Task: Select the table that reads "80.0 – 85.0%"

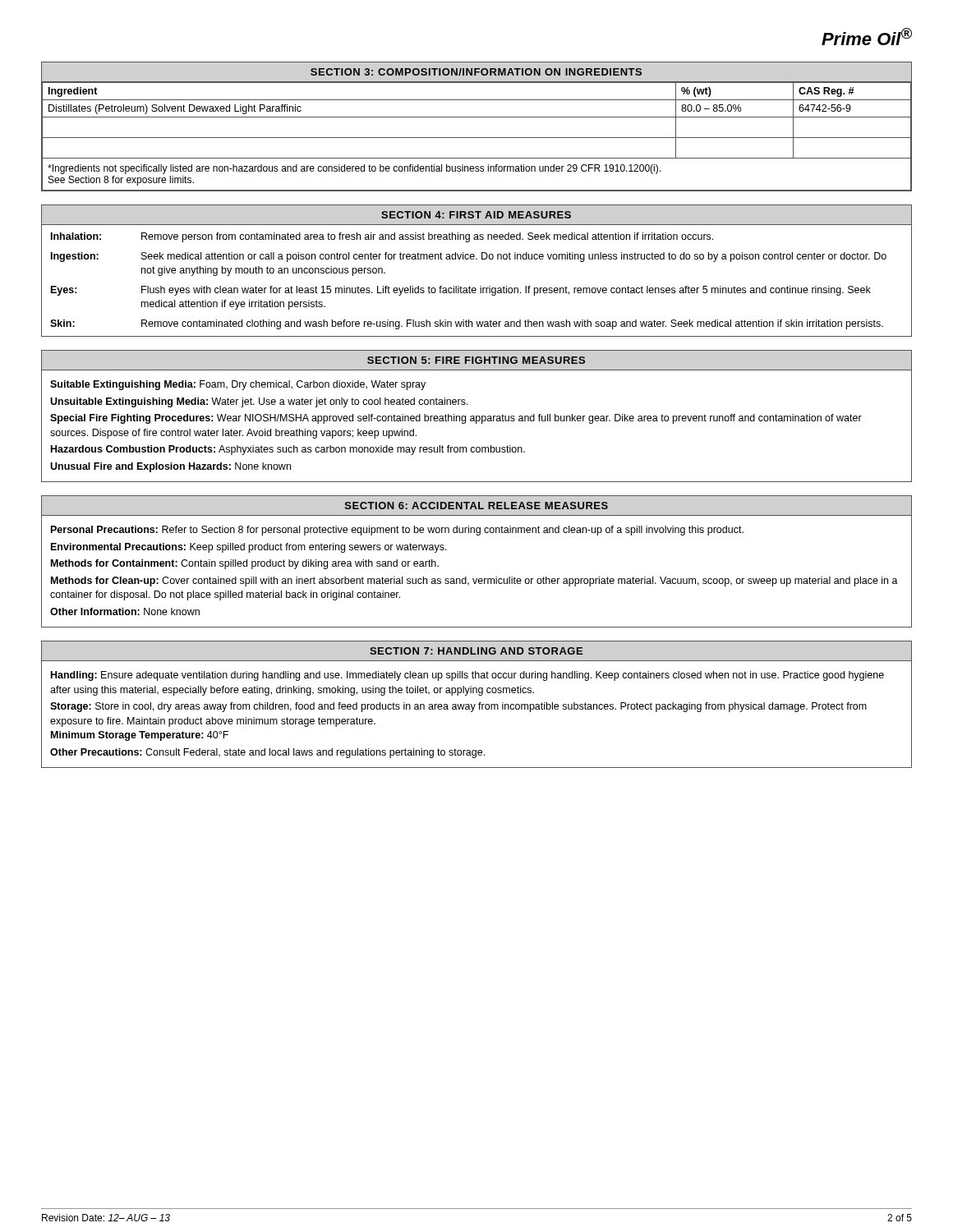Action: [476, 127]
